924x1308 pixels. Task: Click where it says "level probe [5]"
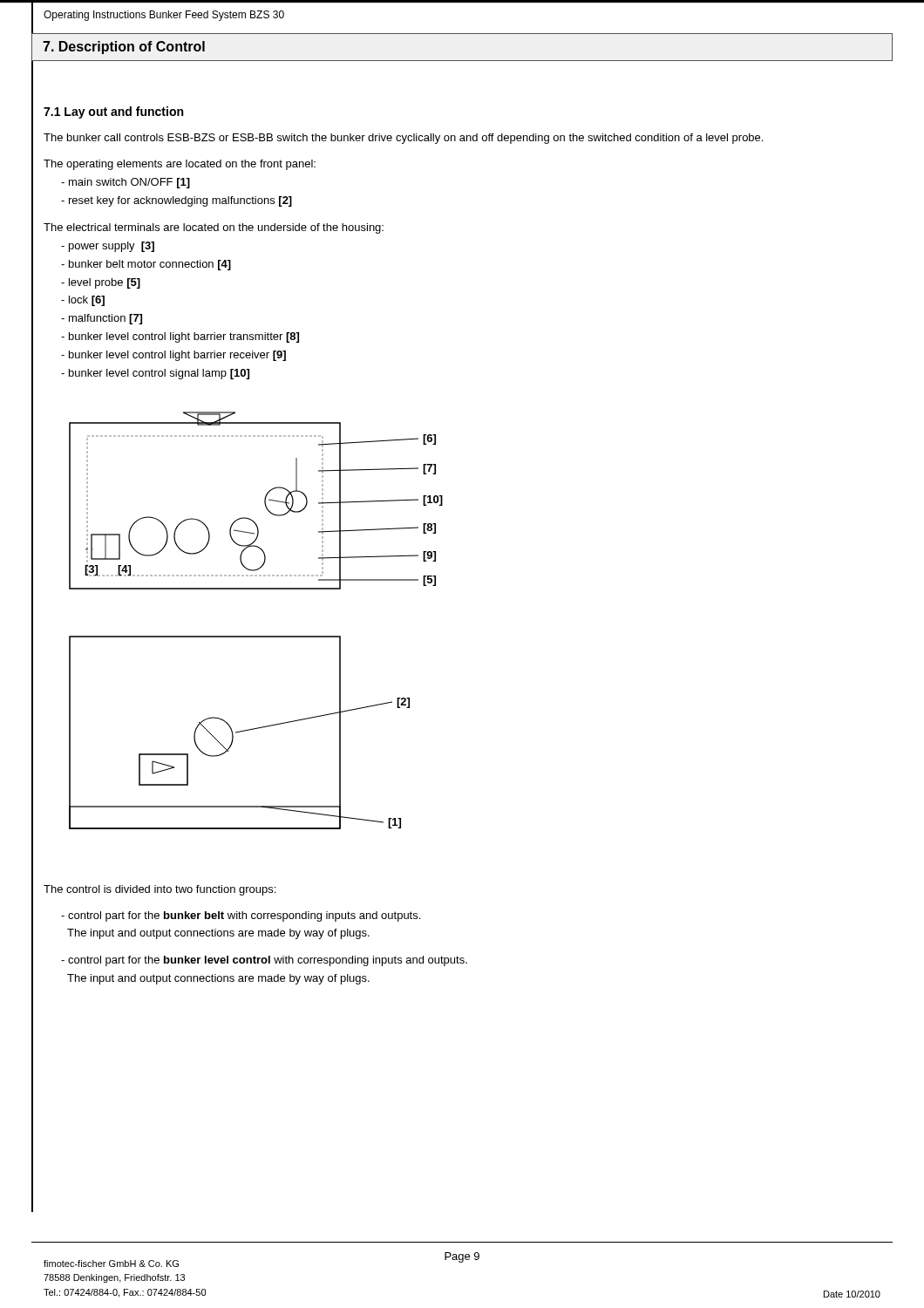101,282
